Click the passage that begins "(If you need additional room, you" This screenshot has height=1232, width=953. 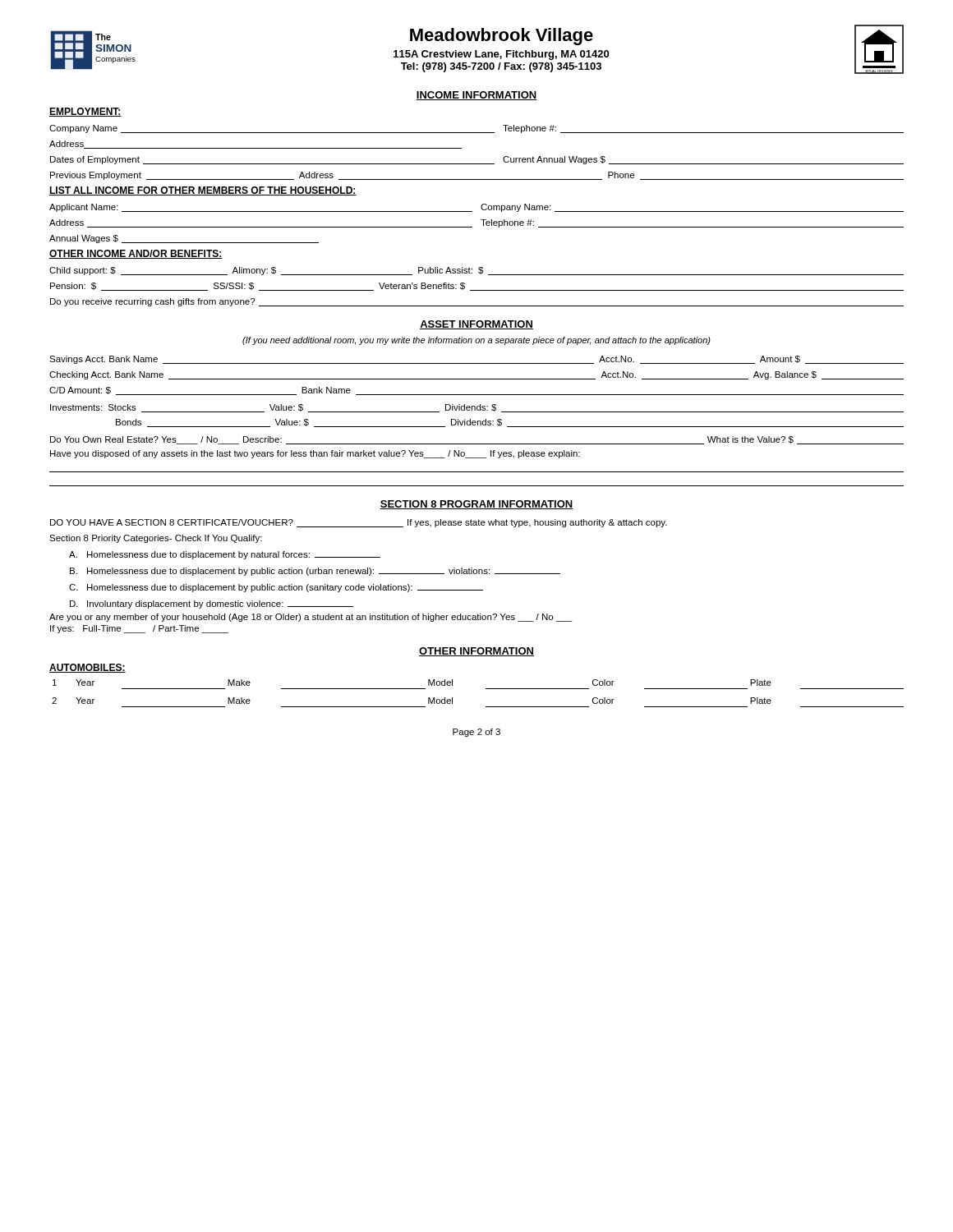(476, 340)
